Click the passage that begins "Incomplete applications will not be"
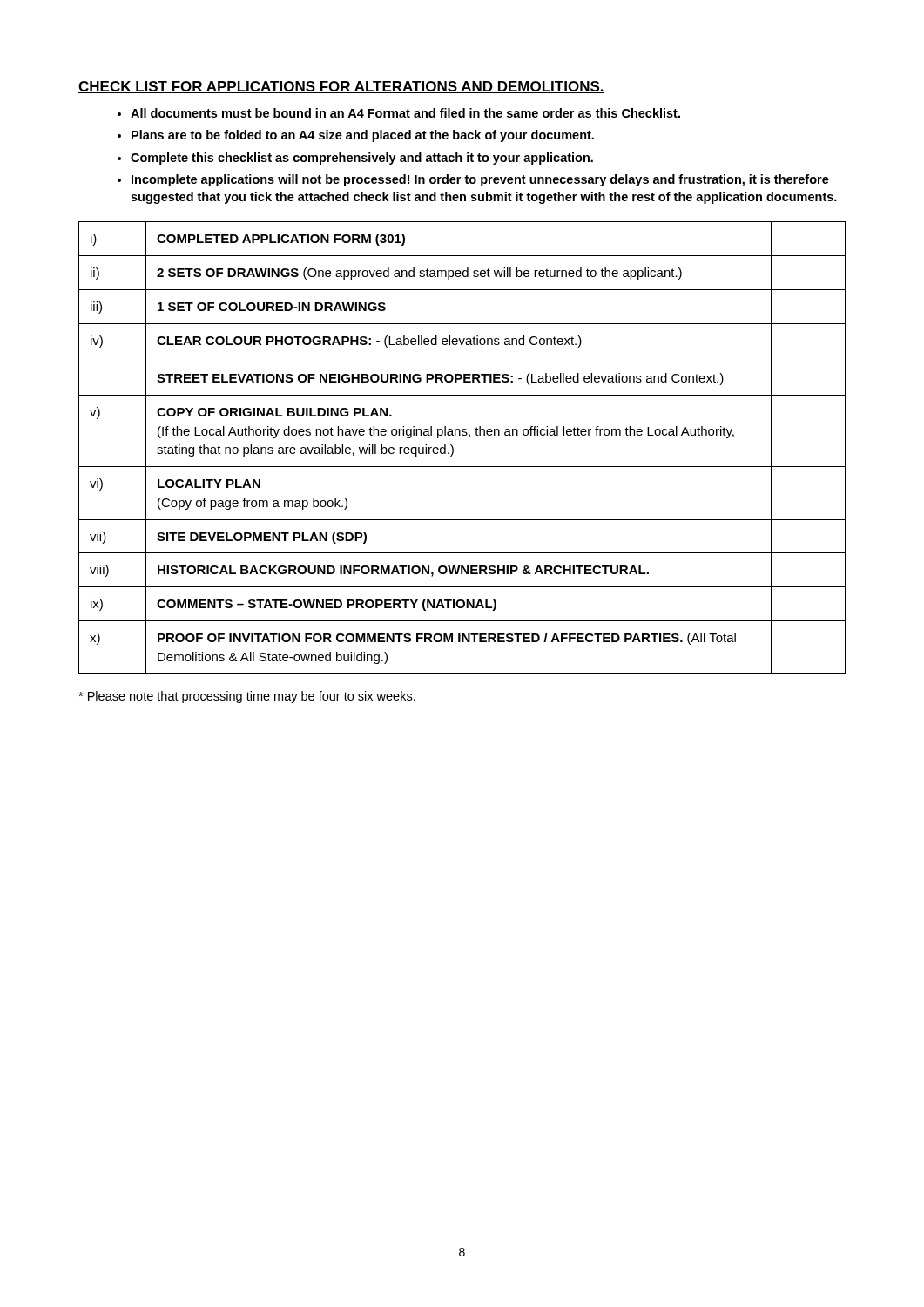 click(x=484, y=188)
